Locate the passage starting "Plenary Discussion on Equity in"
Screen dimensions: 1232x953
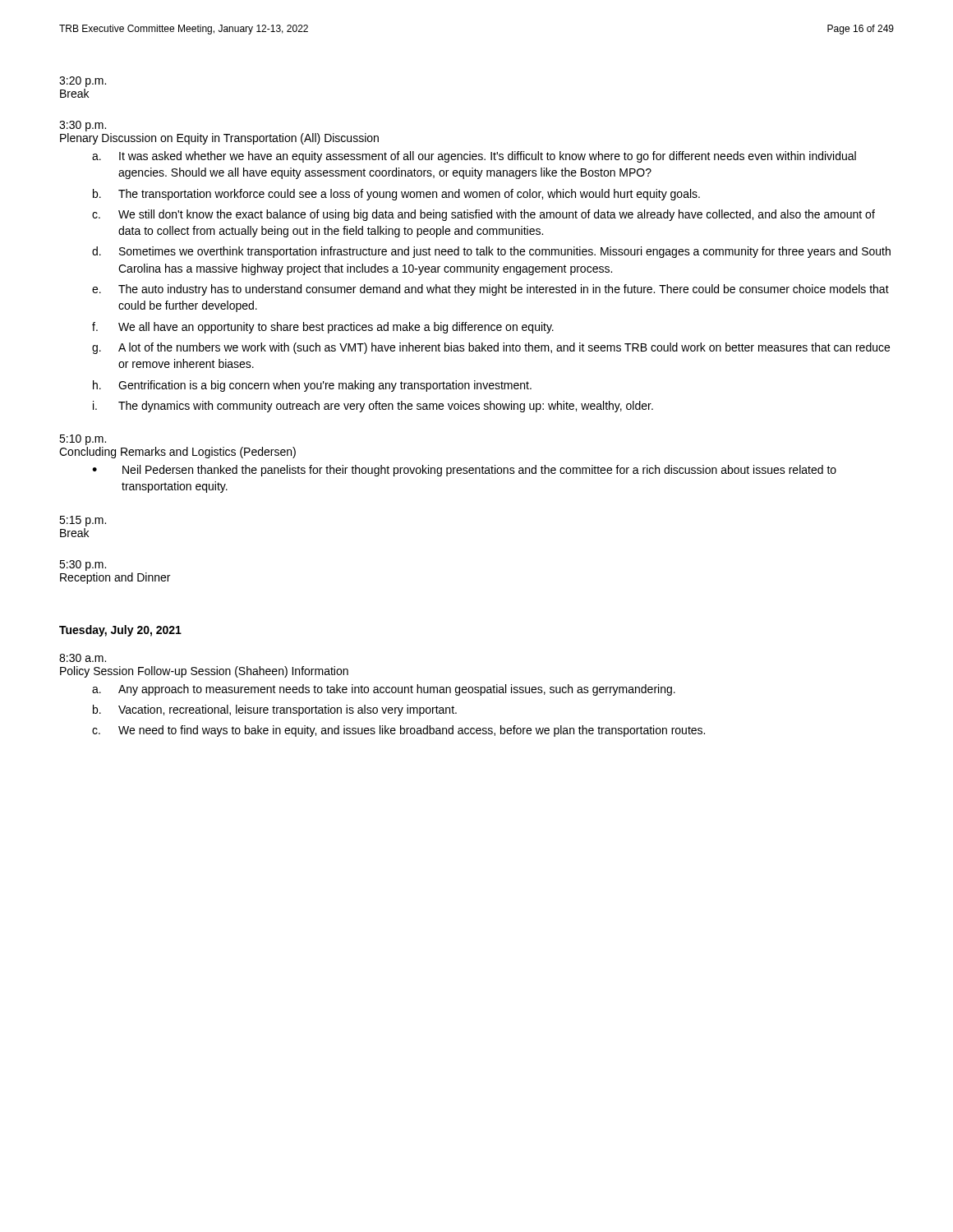[x=219, y=138]
